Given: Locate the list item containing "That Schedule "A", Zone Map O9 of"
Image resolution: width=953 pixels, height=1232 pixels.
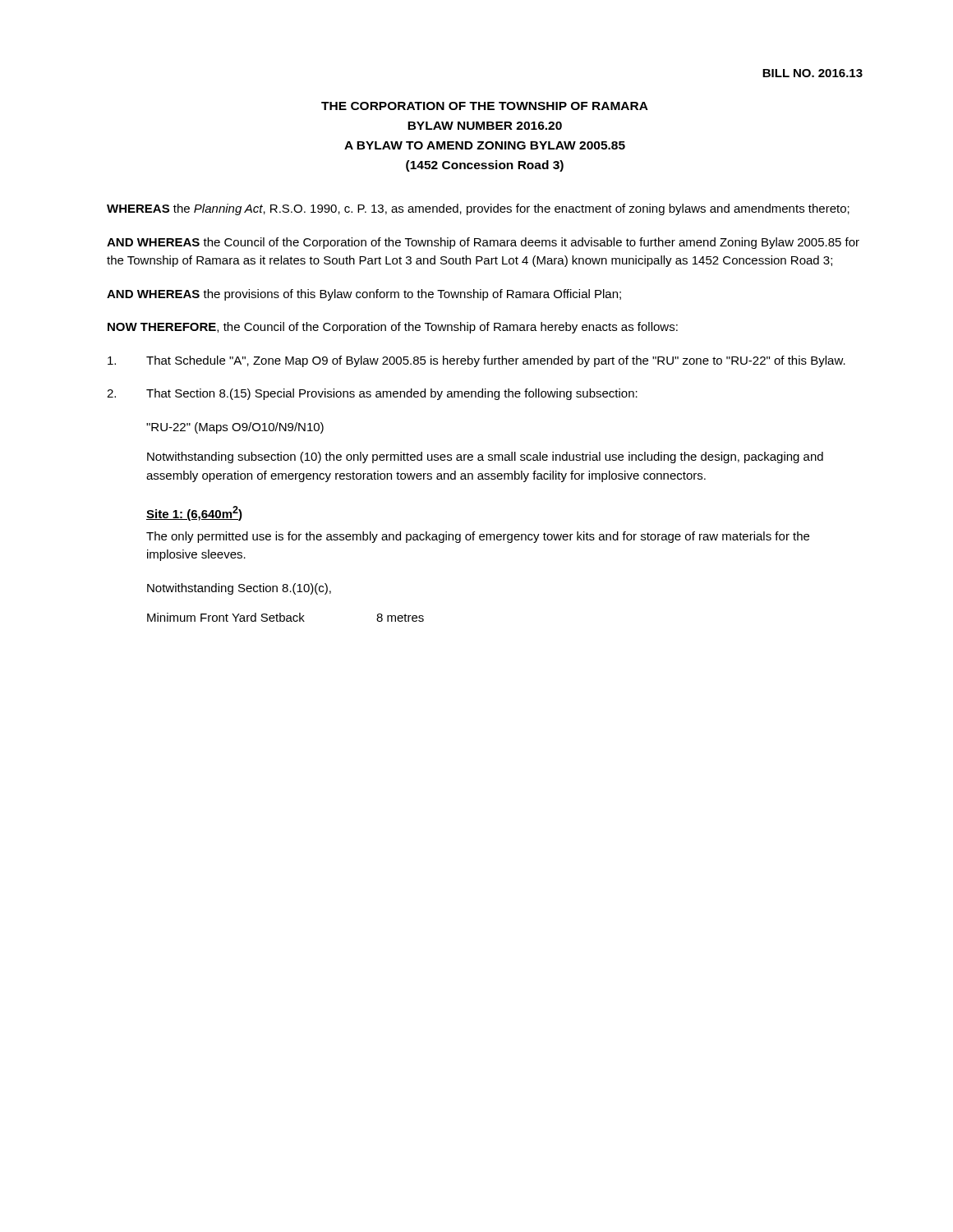Looking at the screenshot, I should point(485,360).
